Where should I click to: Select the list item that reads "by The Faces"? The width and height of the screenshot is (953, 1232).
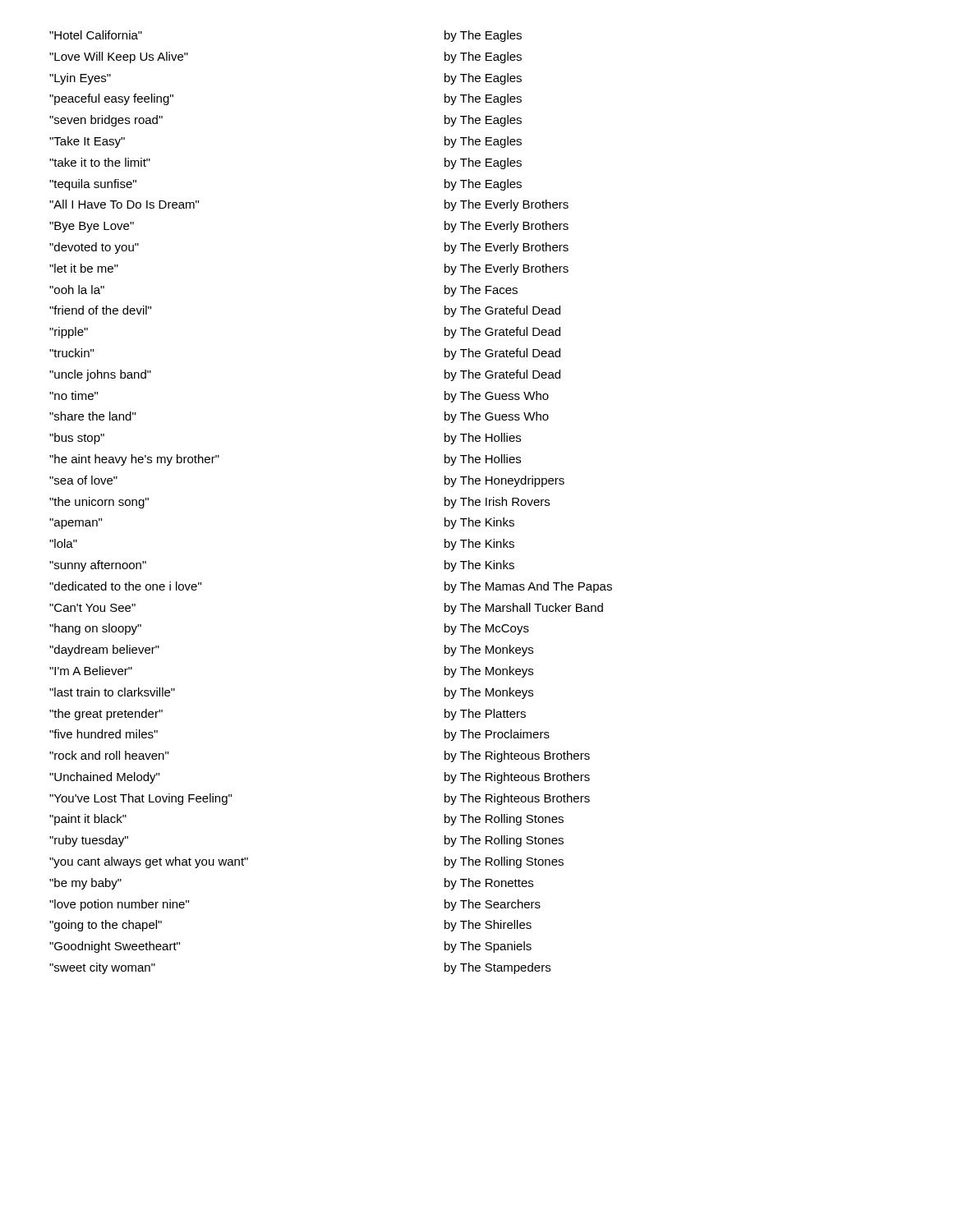pyautogui.click(x=481, y=289)
